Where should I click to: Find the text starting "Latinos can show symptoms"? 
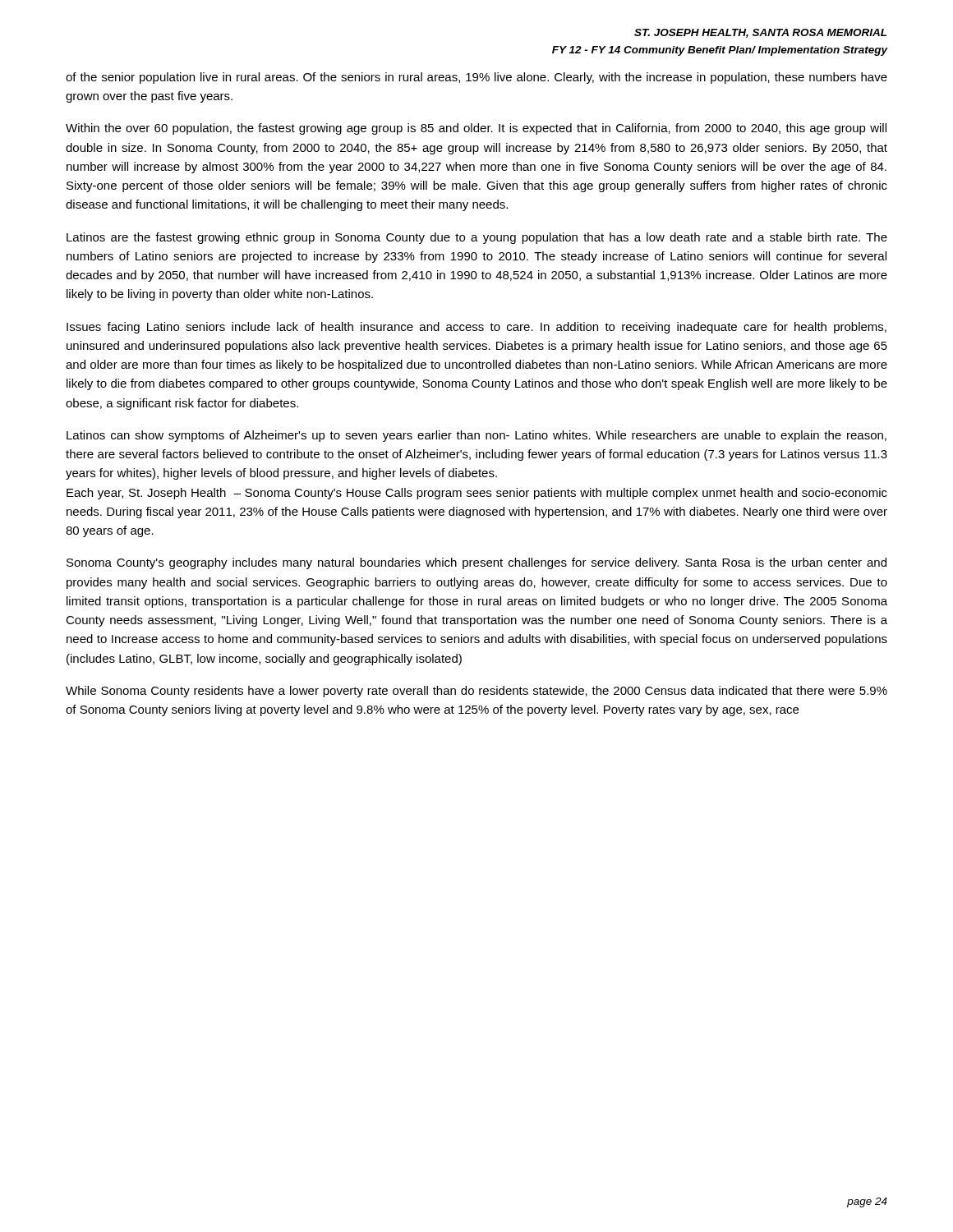tap(476, 483)
